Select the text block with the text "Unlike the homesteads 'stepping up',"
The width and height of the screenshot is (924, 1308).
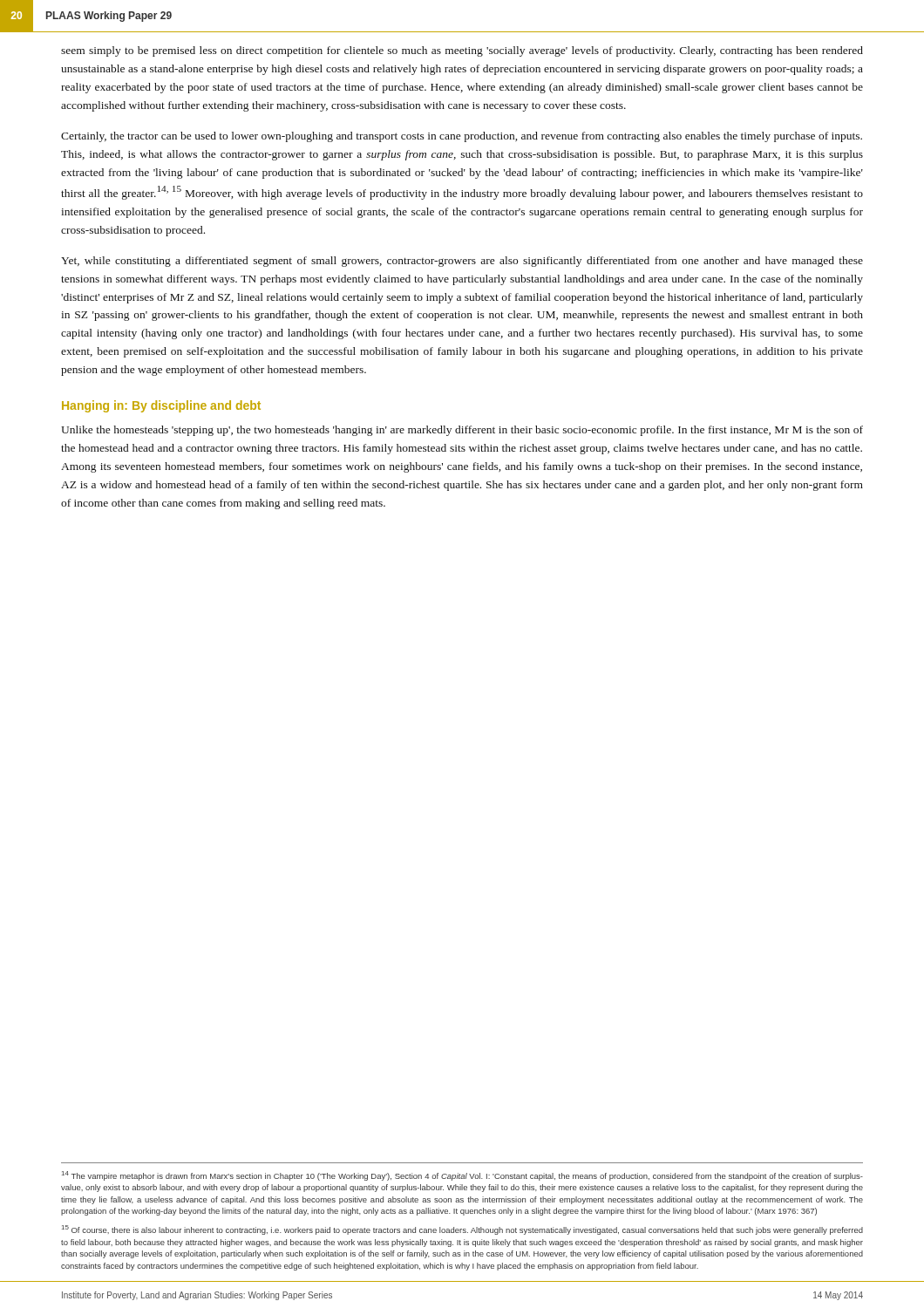click(462, 466)
